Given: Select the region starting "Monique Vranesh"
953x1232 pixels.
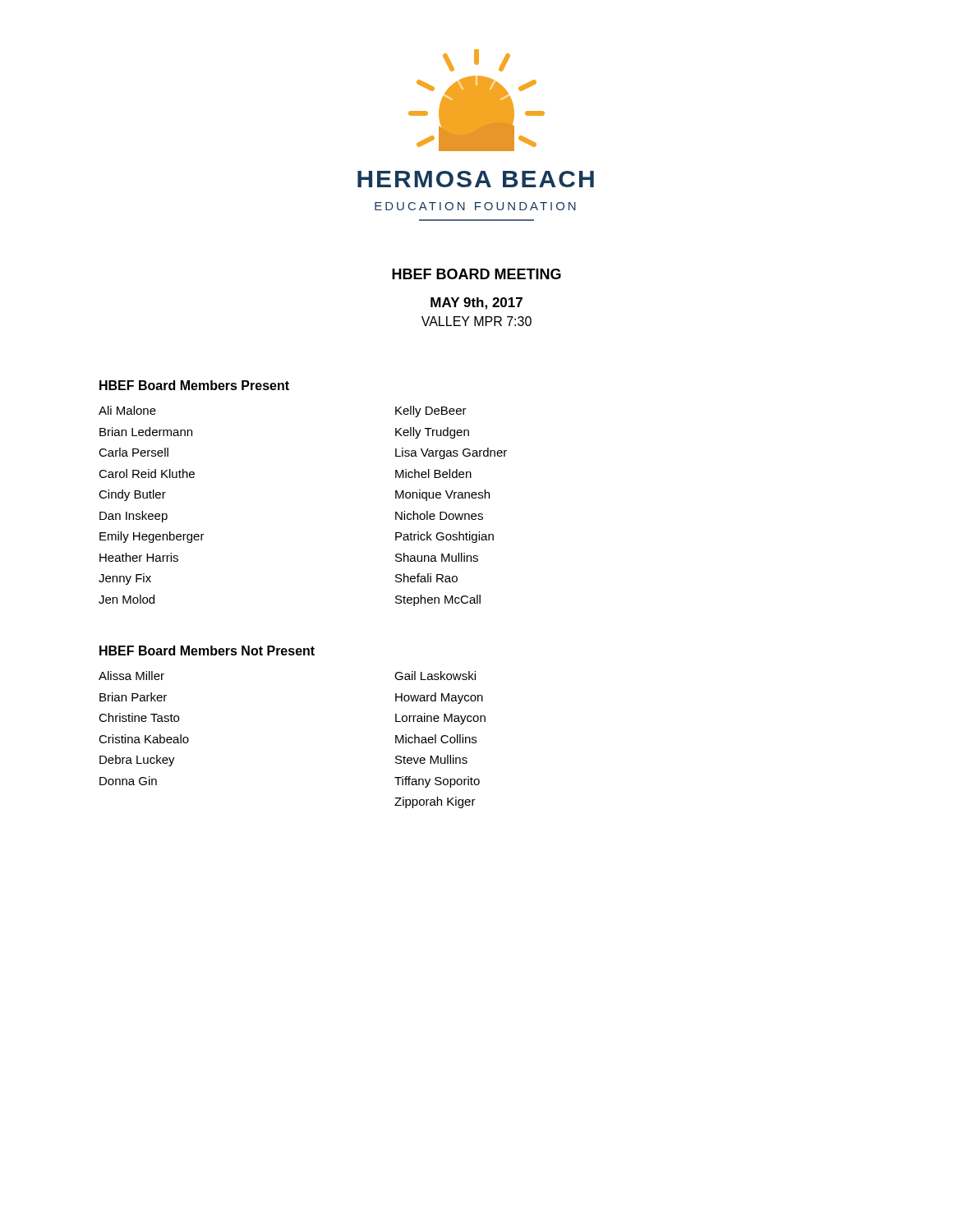Looking at the screenshot, I should click(442, 494).
